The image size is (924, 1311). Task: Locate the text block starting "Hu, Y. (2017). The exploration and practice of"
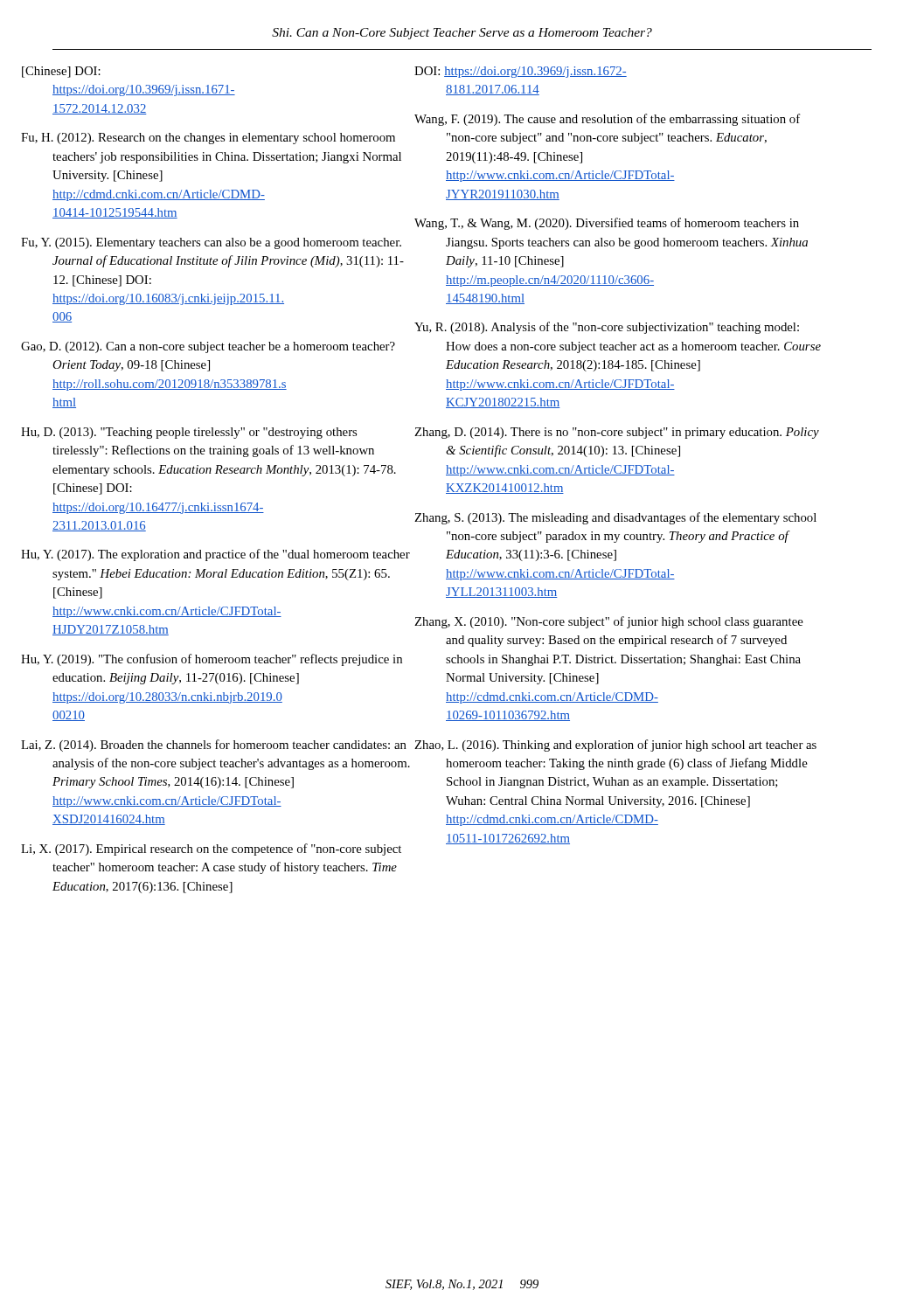click(x=231, y=555)
